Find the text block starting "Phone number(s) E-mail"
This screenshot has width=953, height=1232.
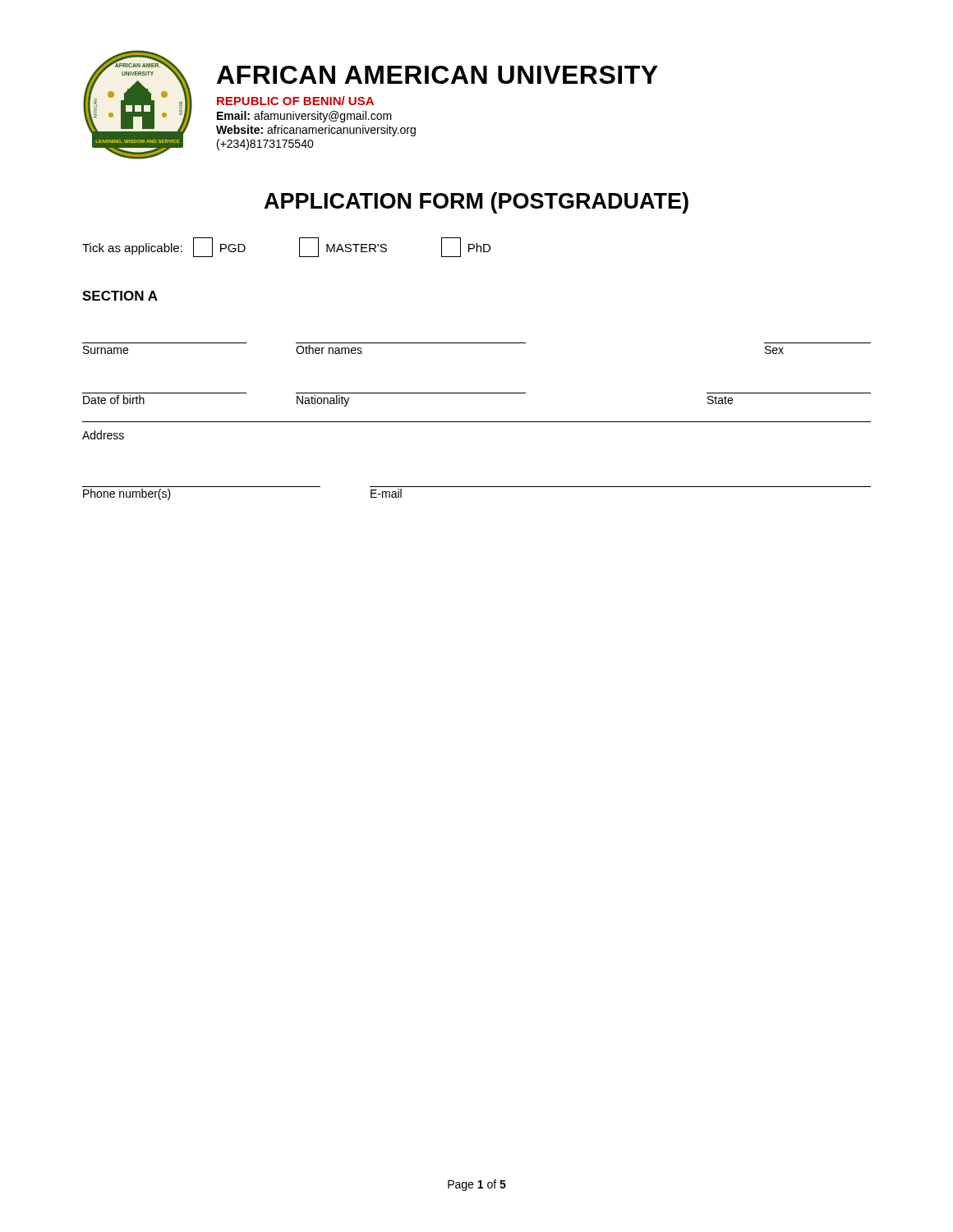tap(476, 494)
